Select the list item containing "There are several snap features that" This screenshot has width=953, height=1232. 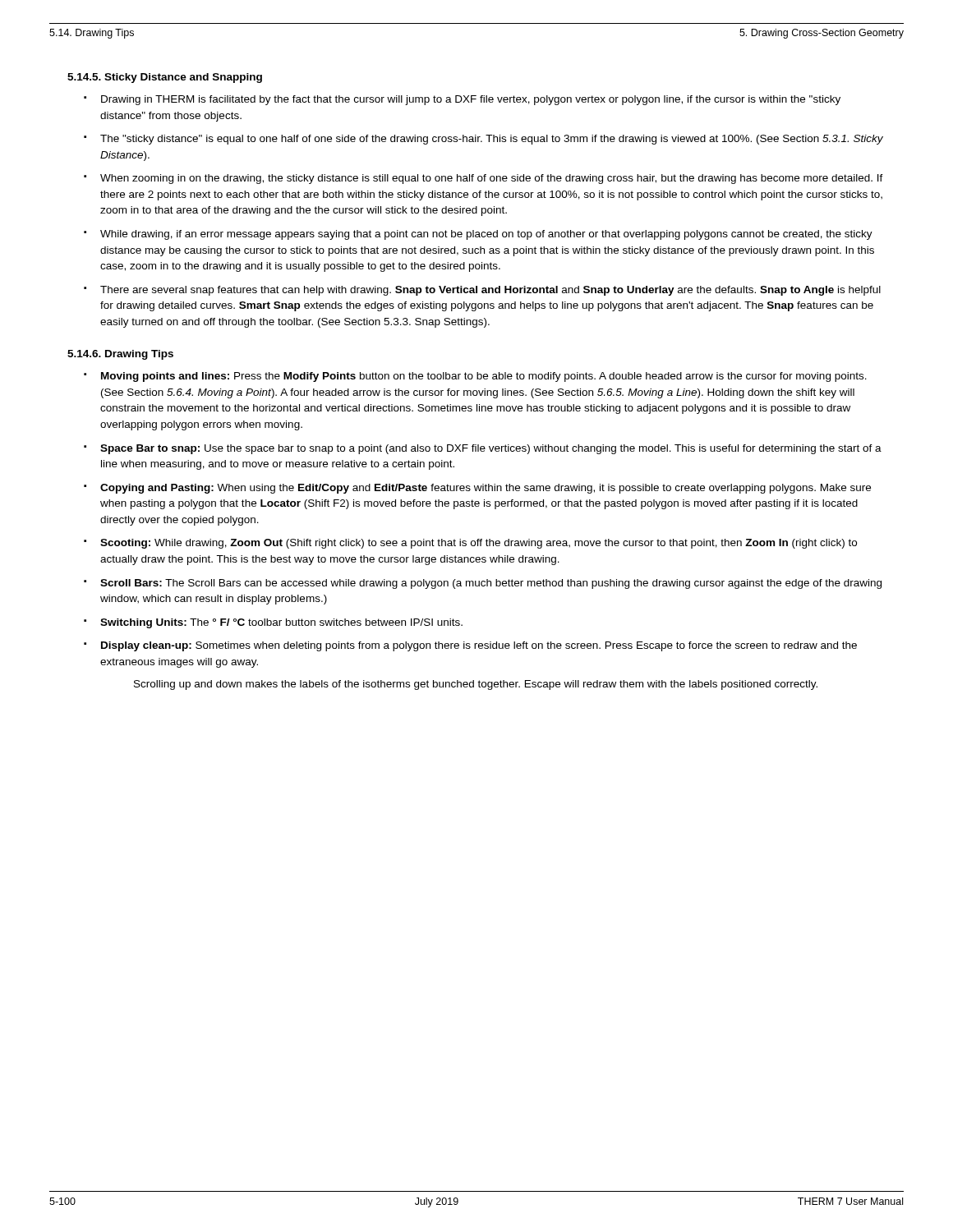[x=491, y=305]
